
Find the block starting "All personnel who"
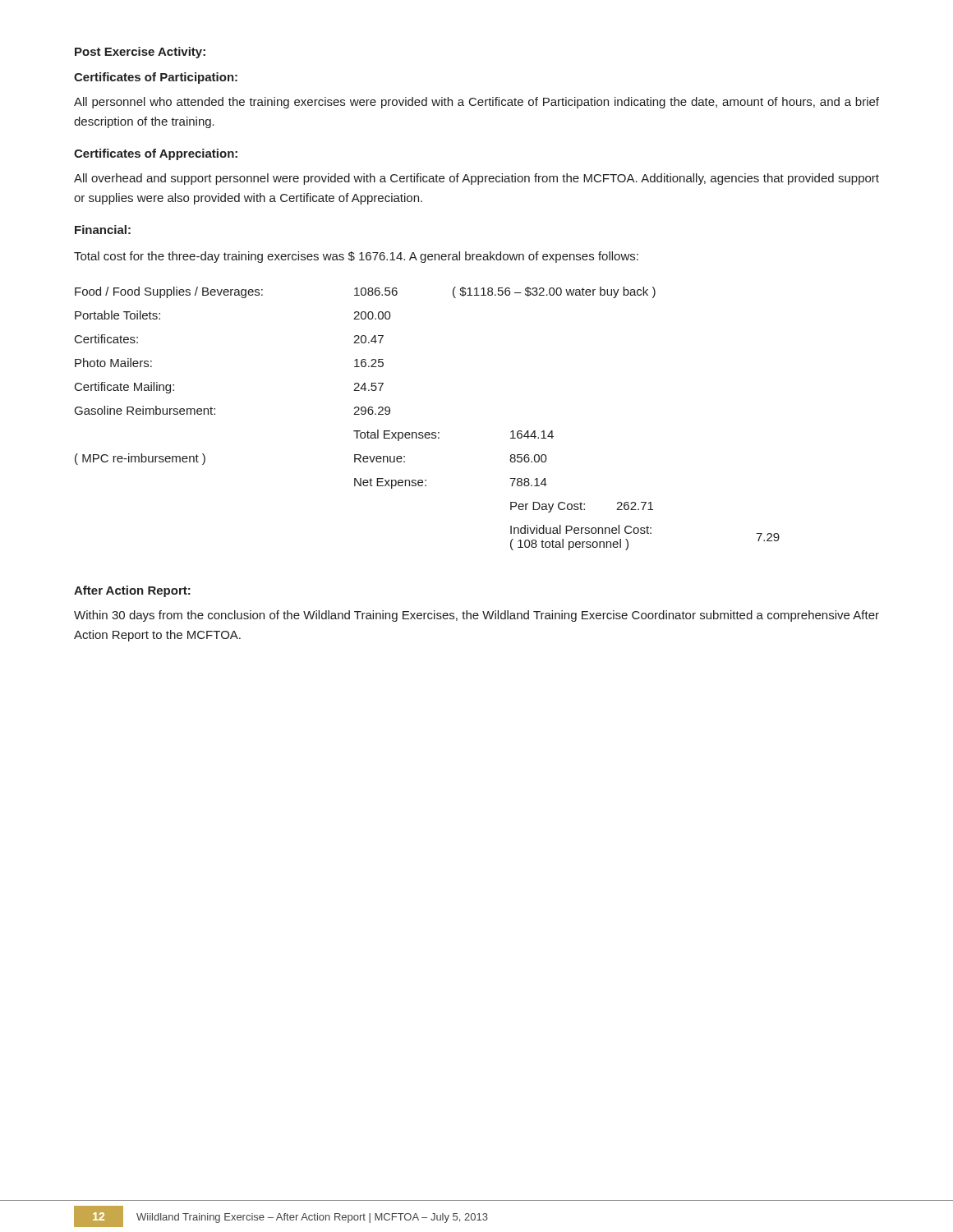click(x=476, y=111)
